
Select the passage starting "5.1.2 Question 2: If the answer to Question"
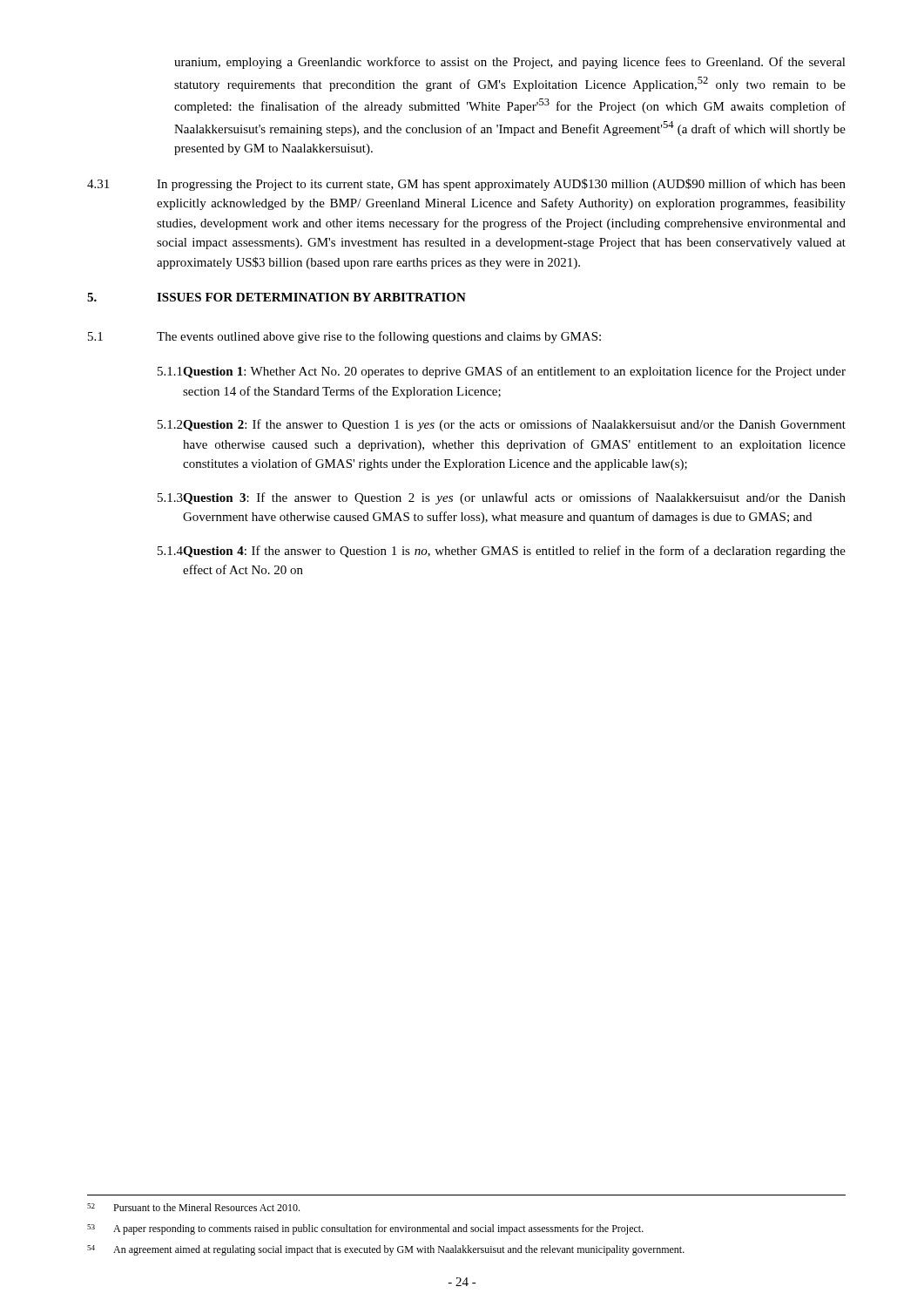(x=466, y=444)
